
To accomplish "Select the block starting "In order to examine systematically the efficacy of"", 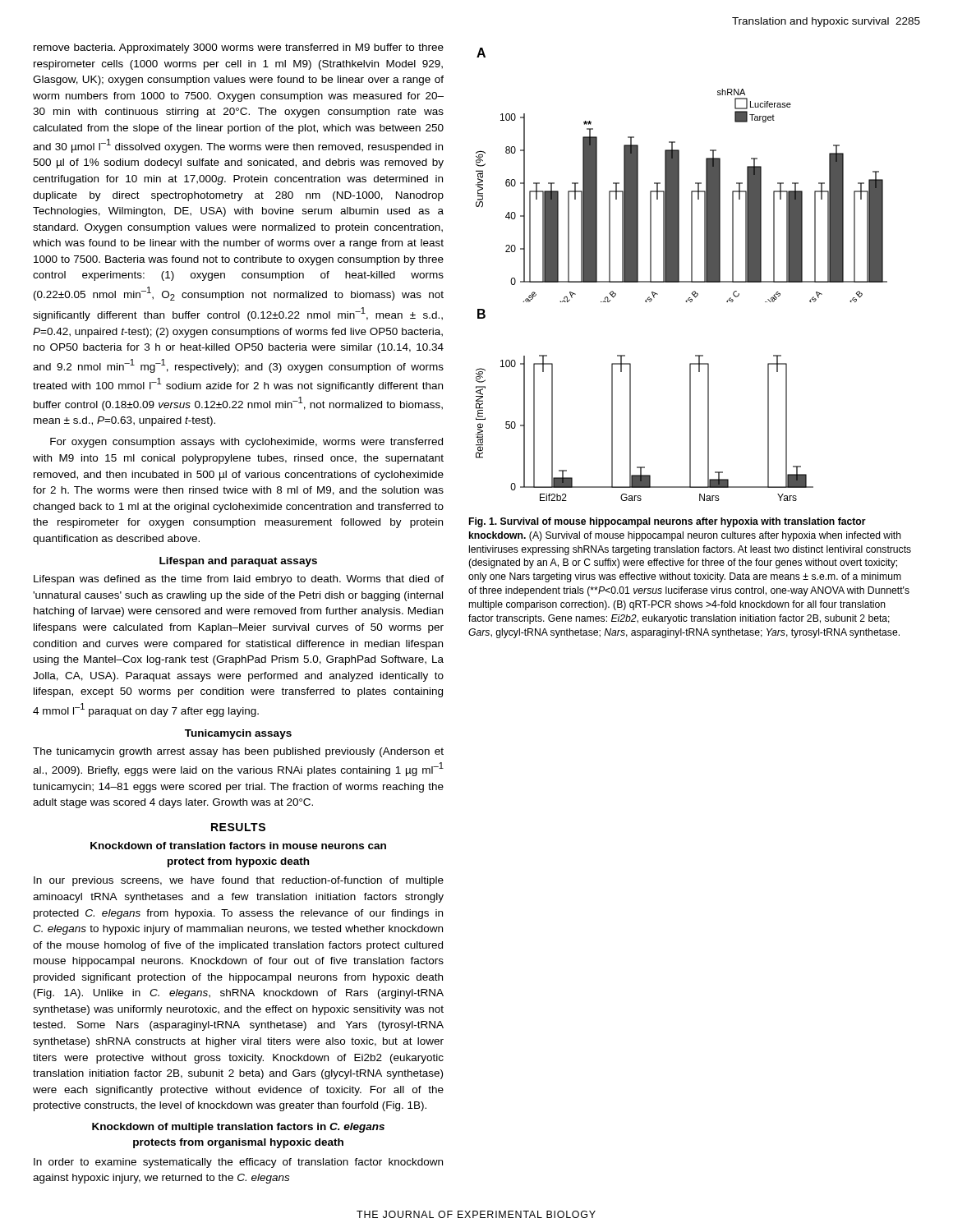I will pyautogui.click(x=238, y=1170).
